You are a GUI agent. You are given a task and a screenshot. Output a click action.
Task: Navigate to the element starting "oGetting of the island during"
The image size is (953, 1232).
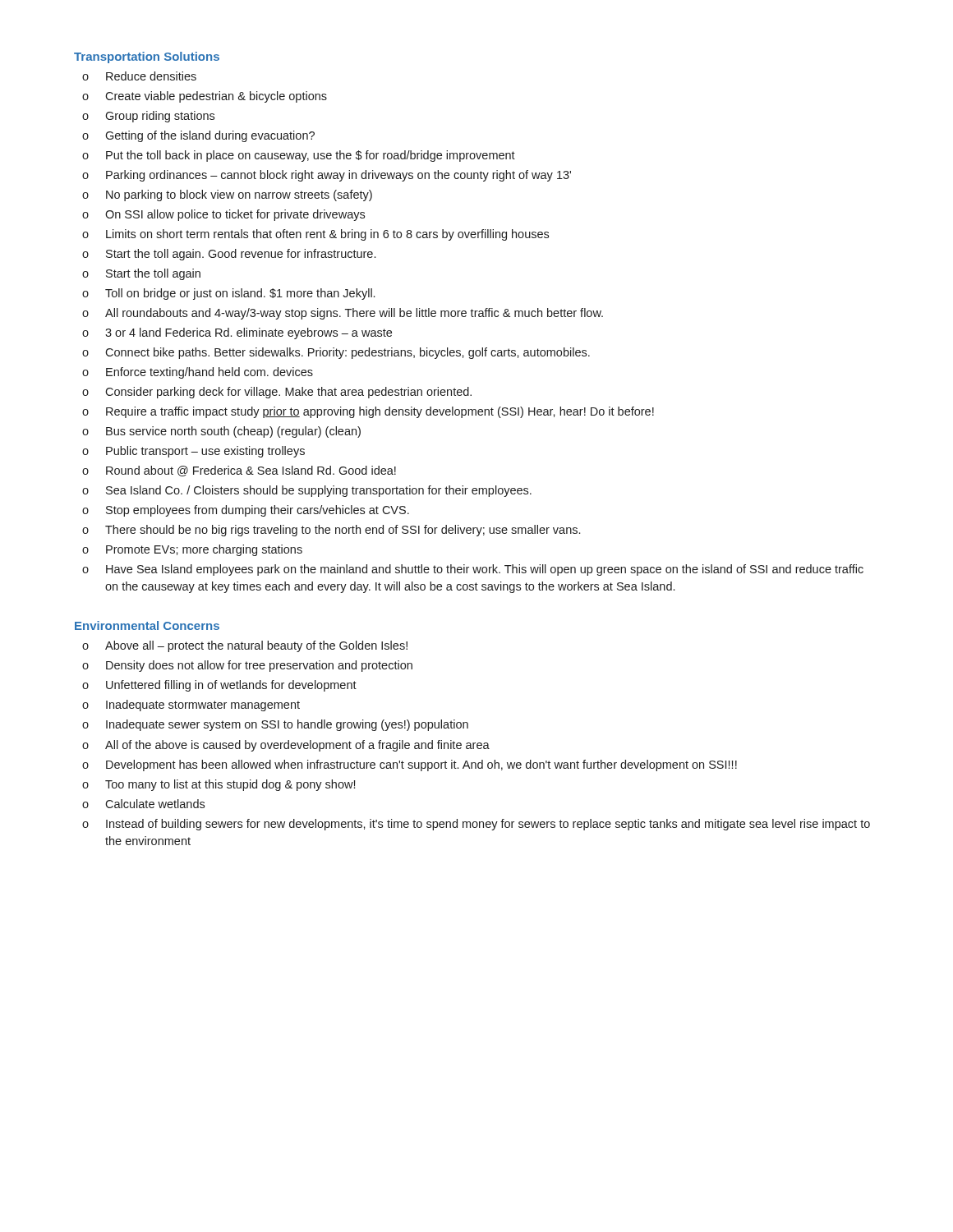[x=198, y=136]
